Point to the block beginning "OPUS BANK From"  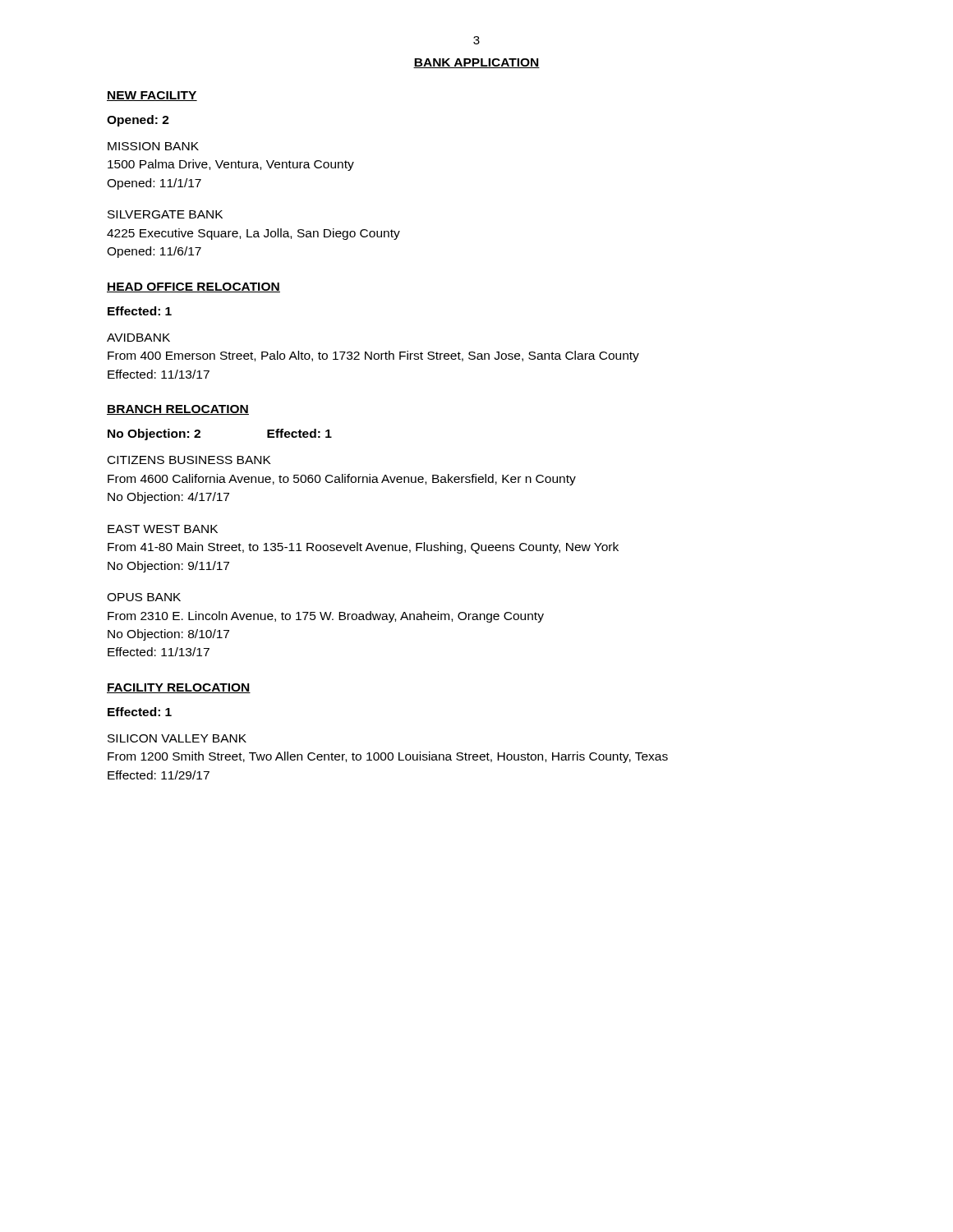click(x=325, y=624)
